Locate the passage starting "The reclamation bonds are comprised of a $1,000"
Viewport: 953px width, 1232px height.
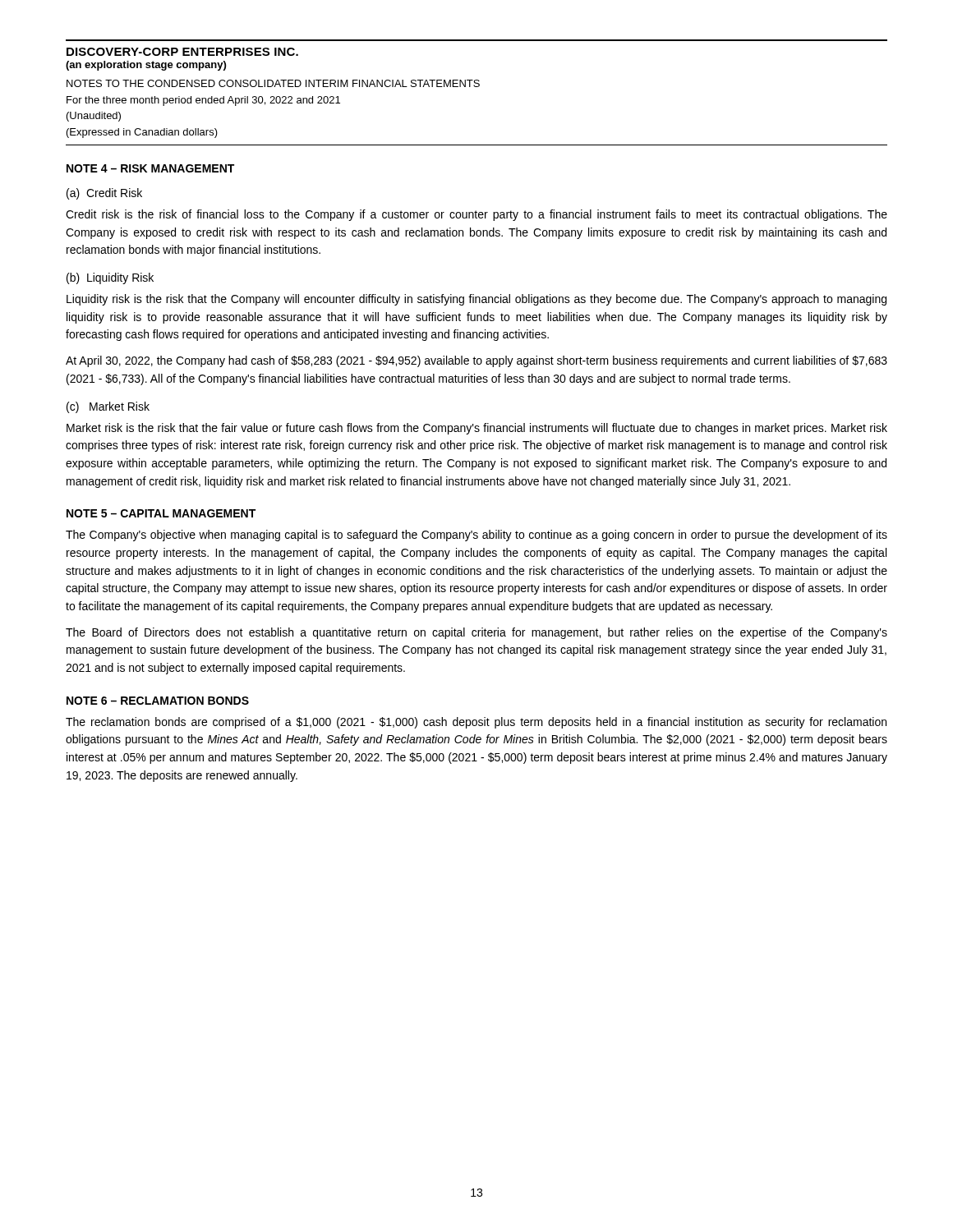pyautogui.click(x=476, y=748)
